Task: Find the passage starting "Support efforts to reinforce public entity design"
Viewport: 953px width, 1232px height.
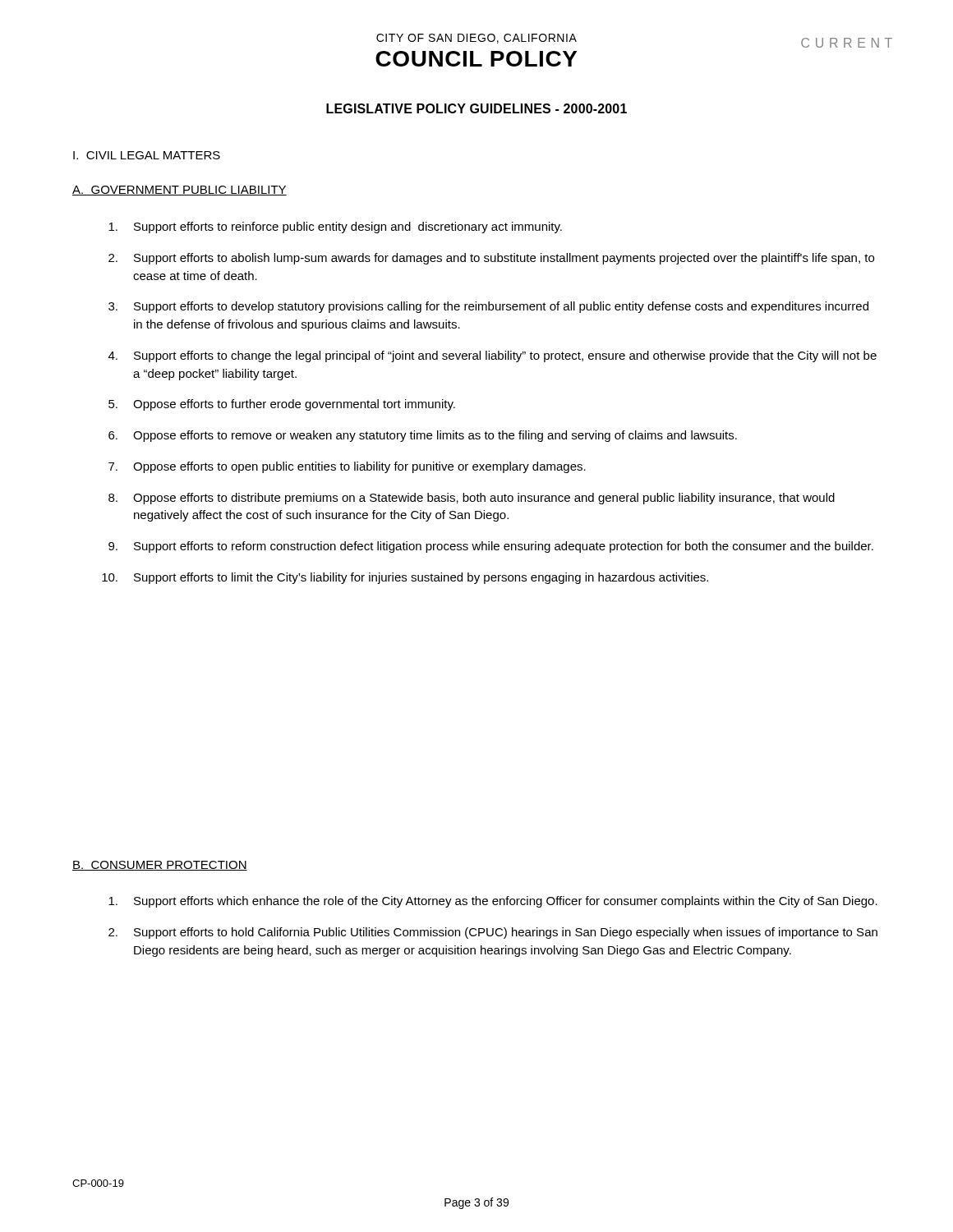Action: [476, 227]
